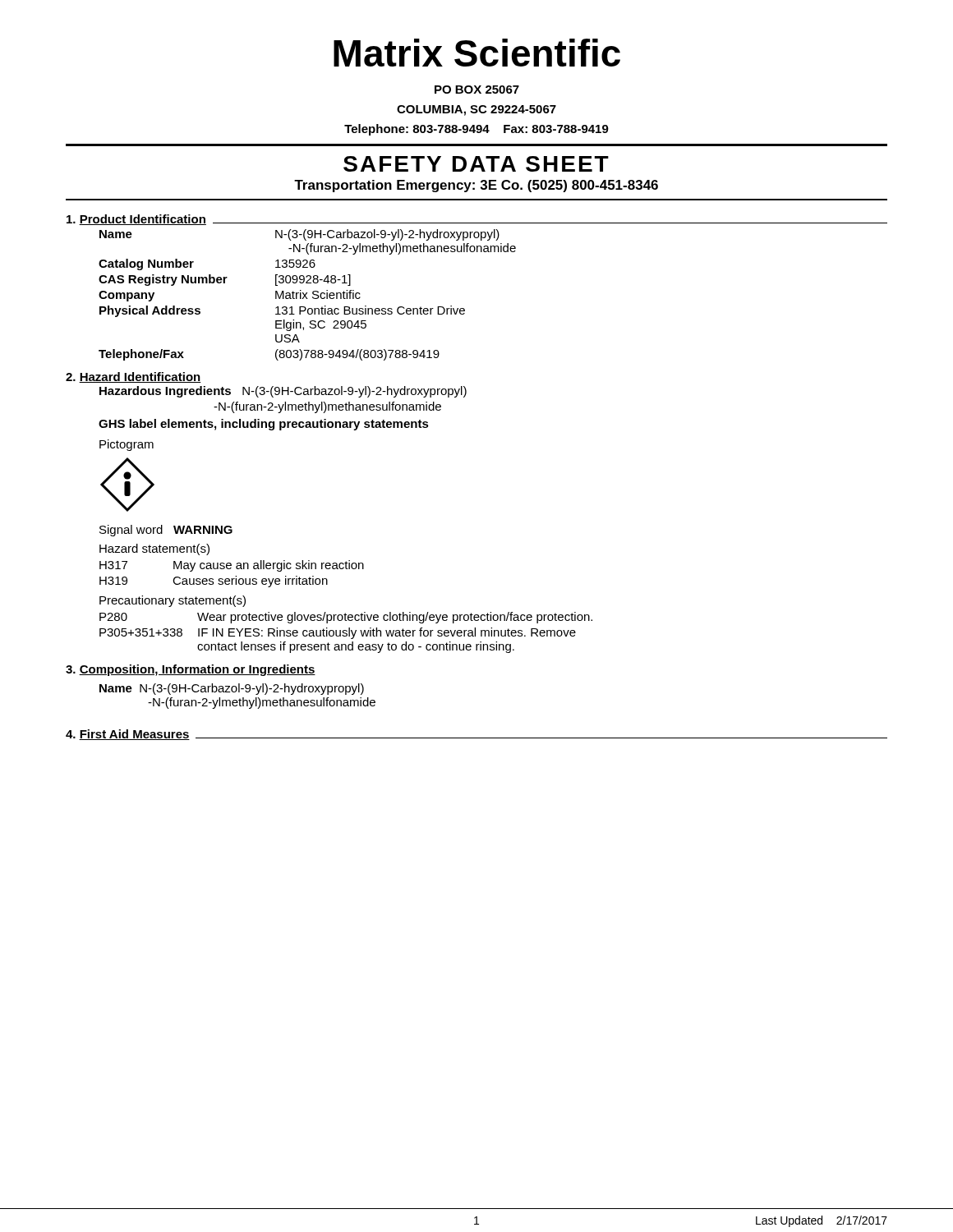Click on the table containing "CAS Registry Number"
Image resolution: width=953 pixels, height=1232 pixels.
[x=476, y=293]
